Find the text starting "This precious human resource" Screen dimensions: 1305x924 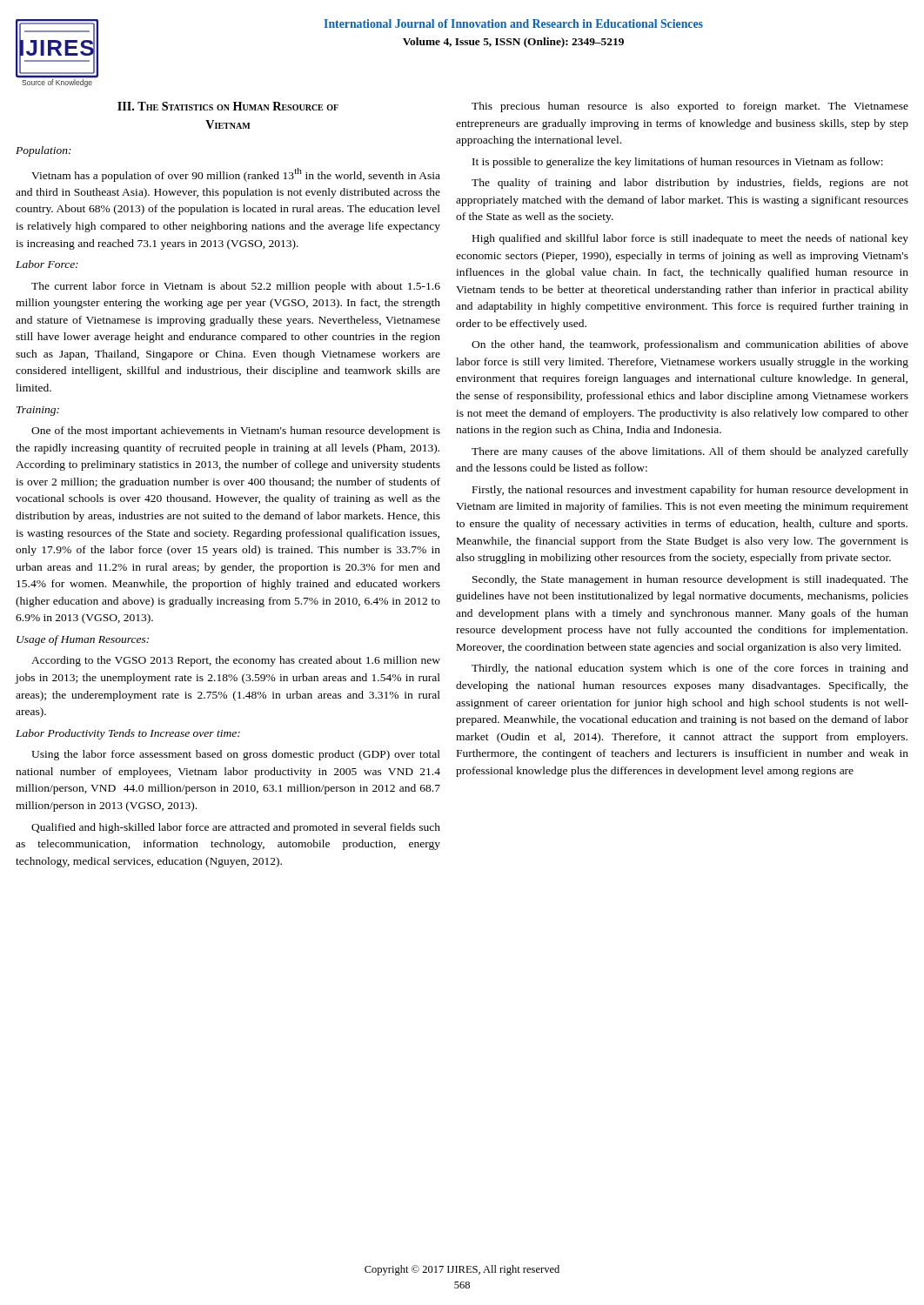682,438
